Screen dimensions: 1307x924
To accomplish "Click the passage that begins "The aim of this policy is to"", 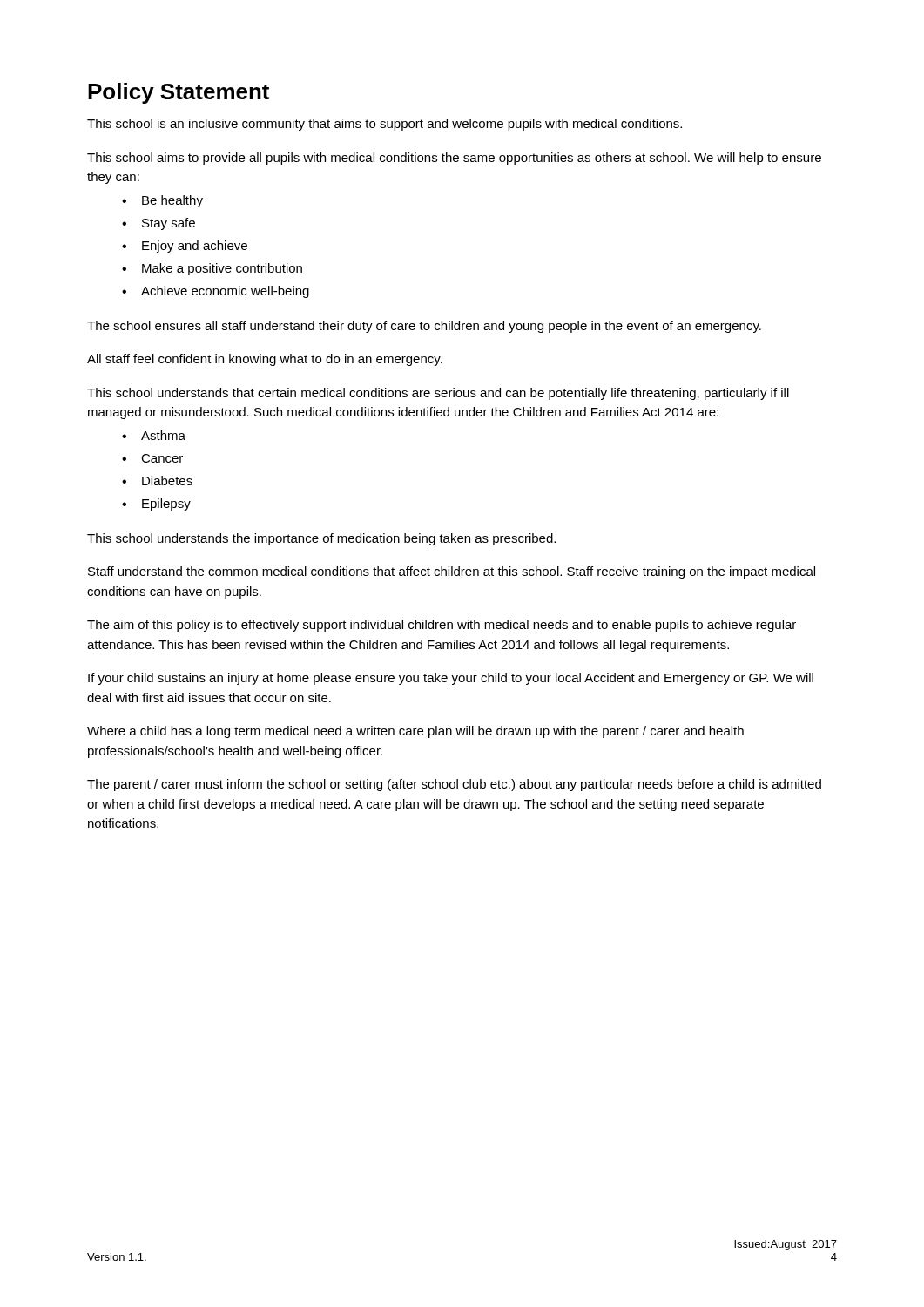I will 442,634.
